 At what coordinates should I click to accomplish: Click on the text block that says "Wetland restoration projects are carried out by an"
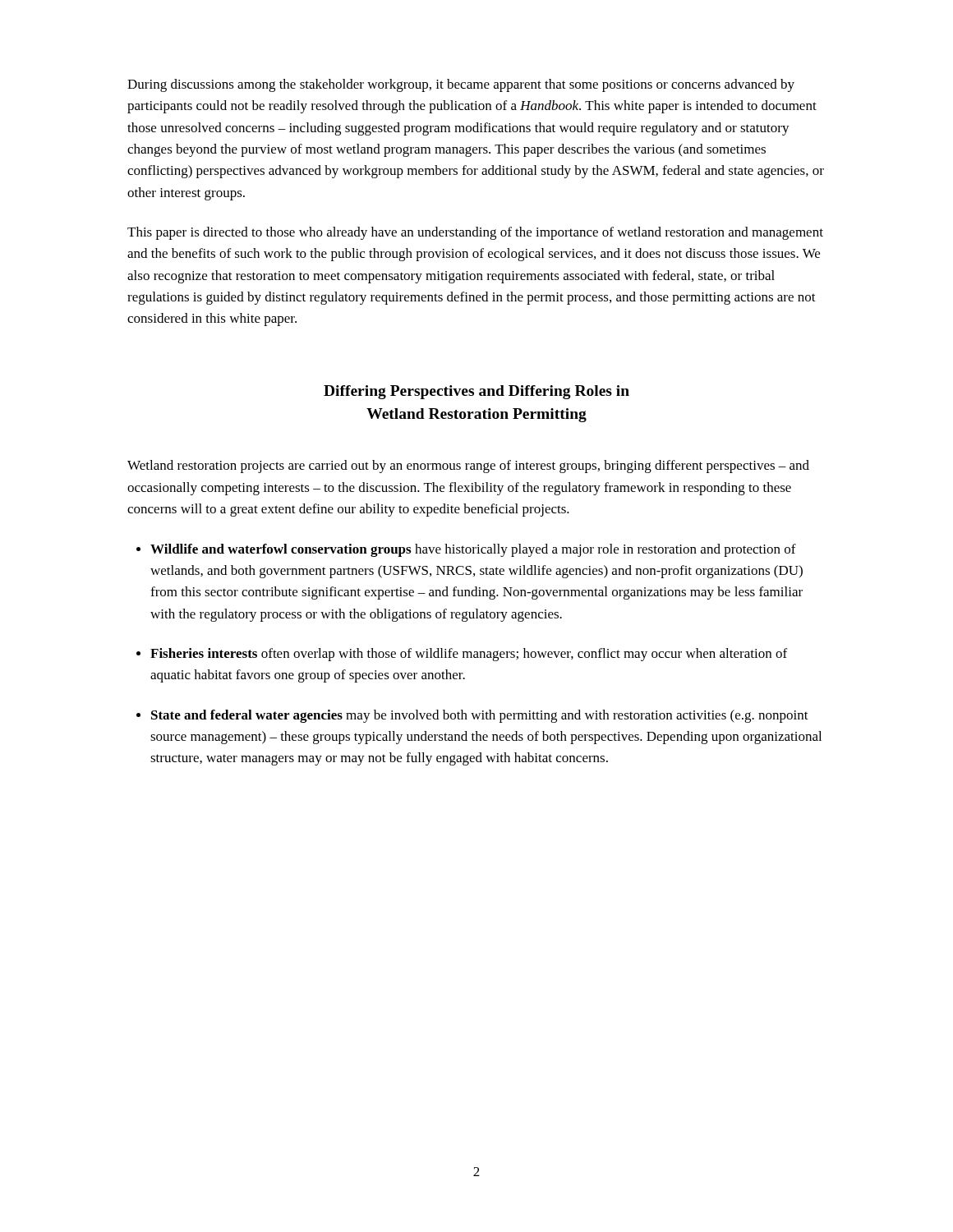[468, 487]
